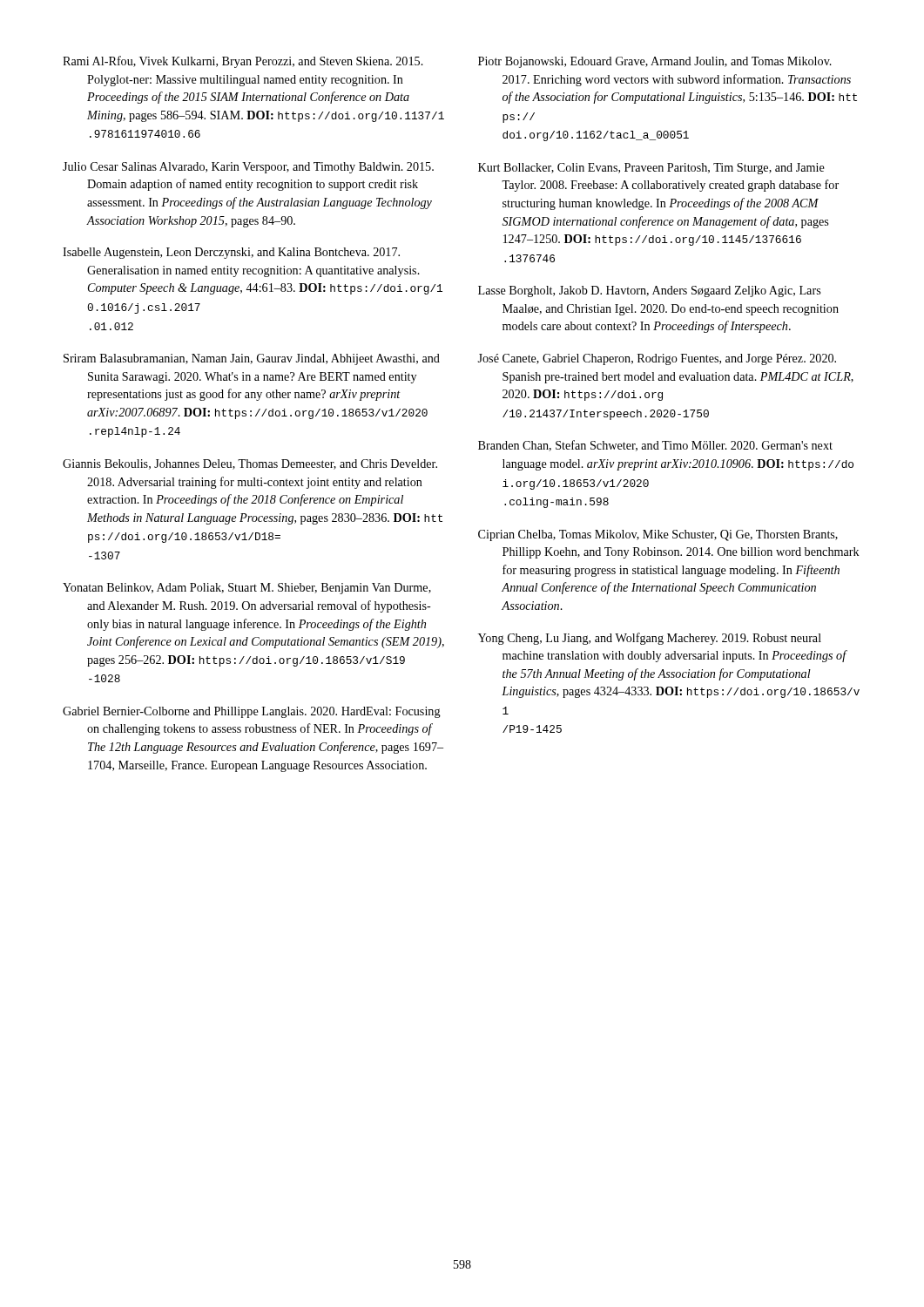Locate the text starting "Isabelle Augenstein, Leon Derczynski, and Kalina Bontcheva. 2017."
Viewport: 924px width, 1307px height.
pos(253,289)
